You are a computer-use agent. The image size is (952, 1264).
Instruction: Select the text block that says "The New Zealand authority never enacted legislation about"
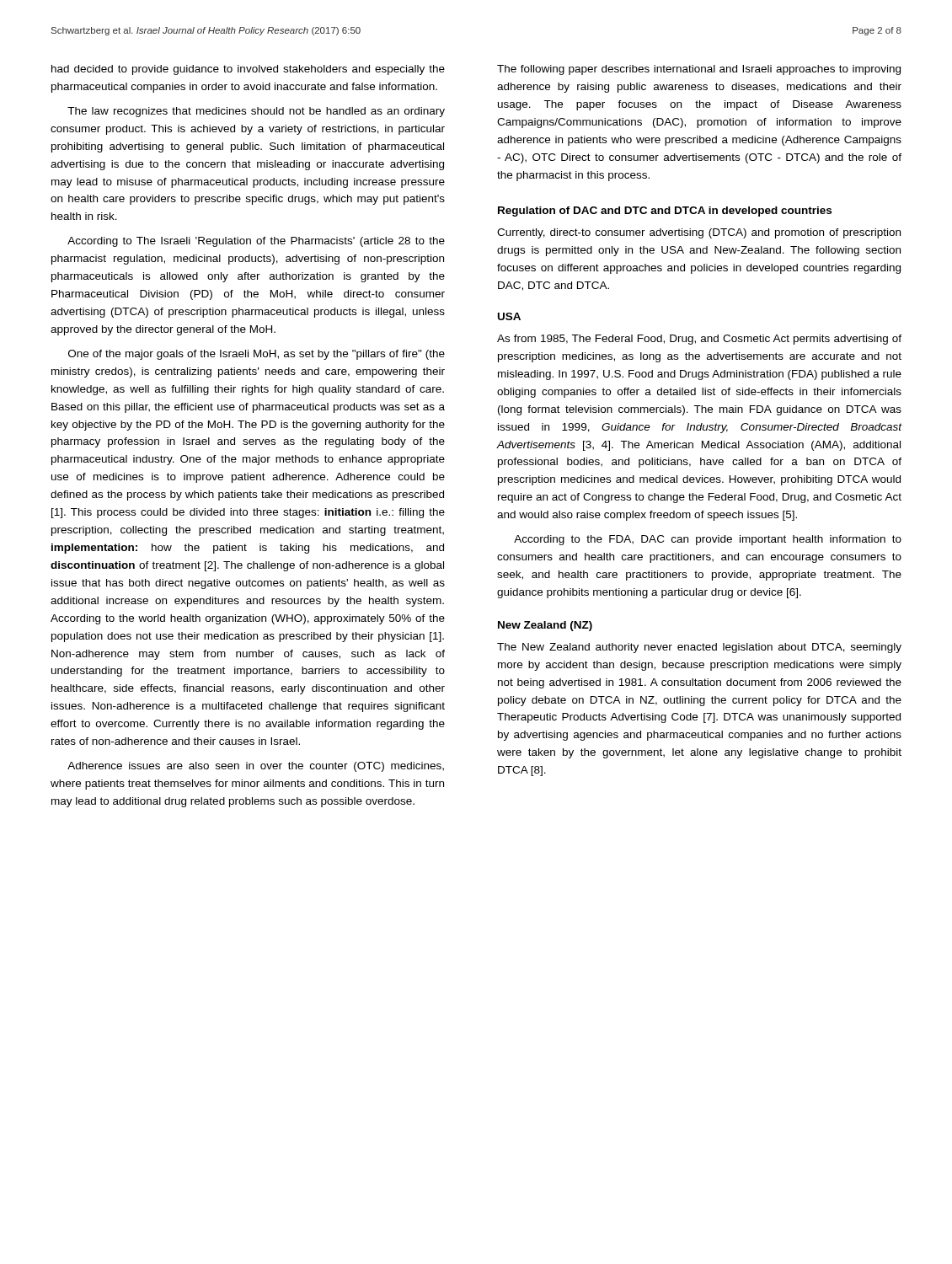[x=699, y=709]
